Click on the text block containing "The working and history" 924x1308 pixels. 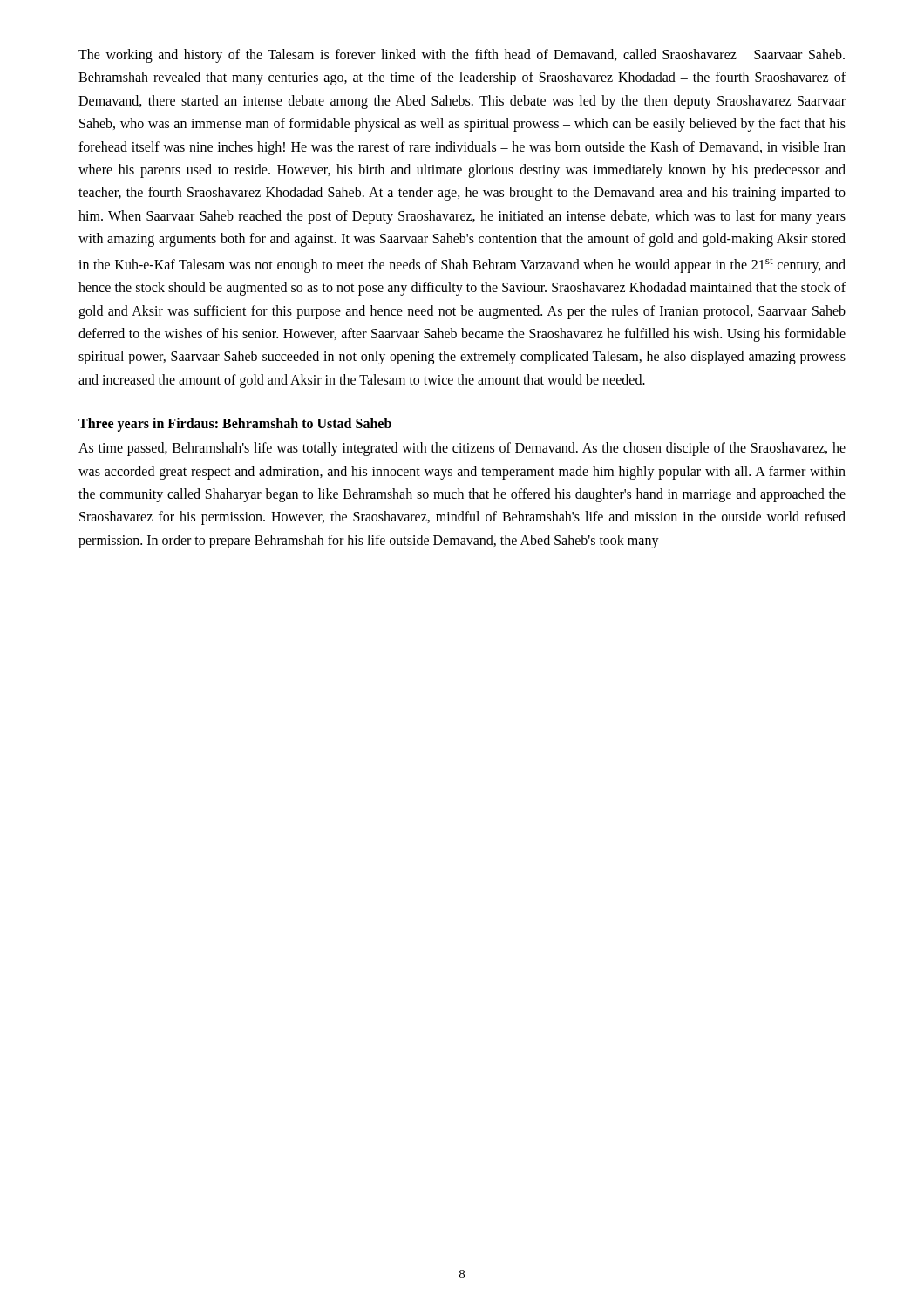[x=462, y=217]
